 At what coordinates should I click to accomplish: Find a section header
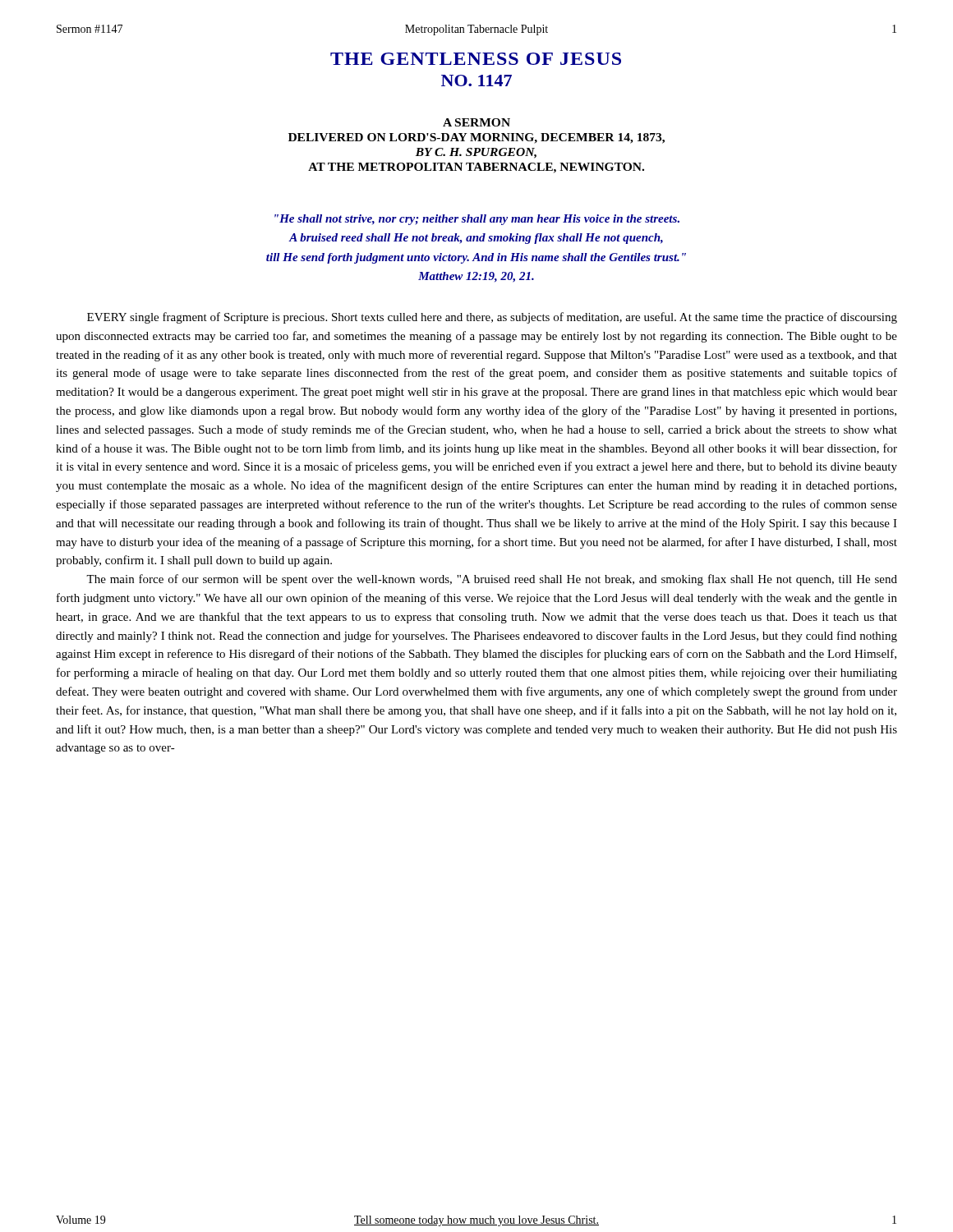click(x=476, y=145)
